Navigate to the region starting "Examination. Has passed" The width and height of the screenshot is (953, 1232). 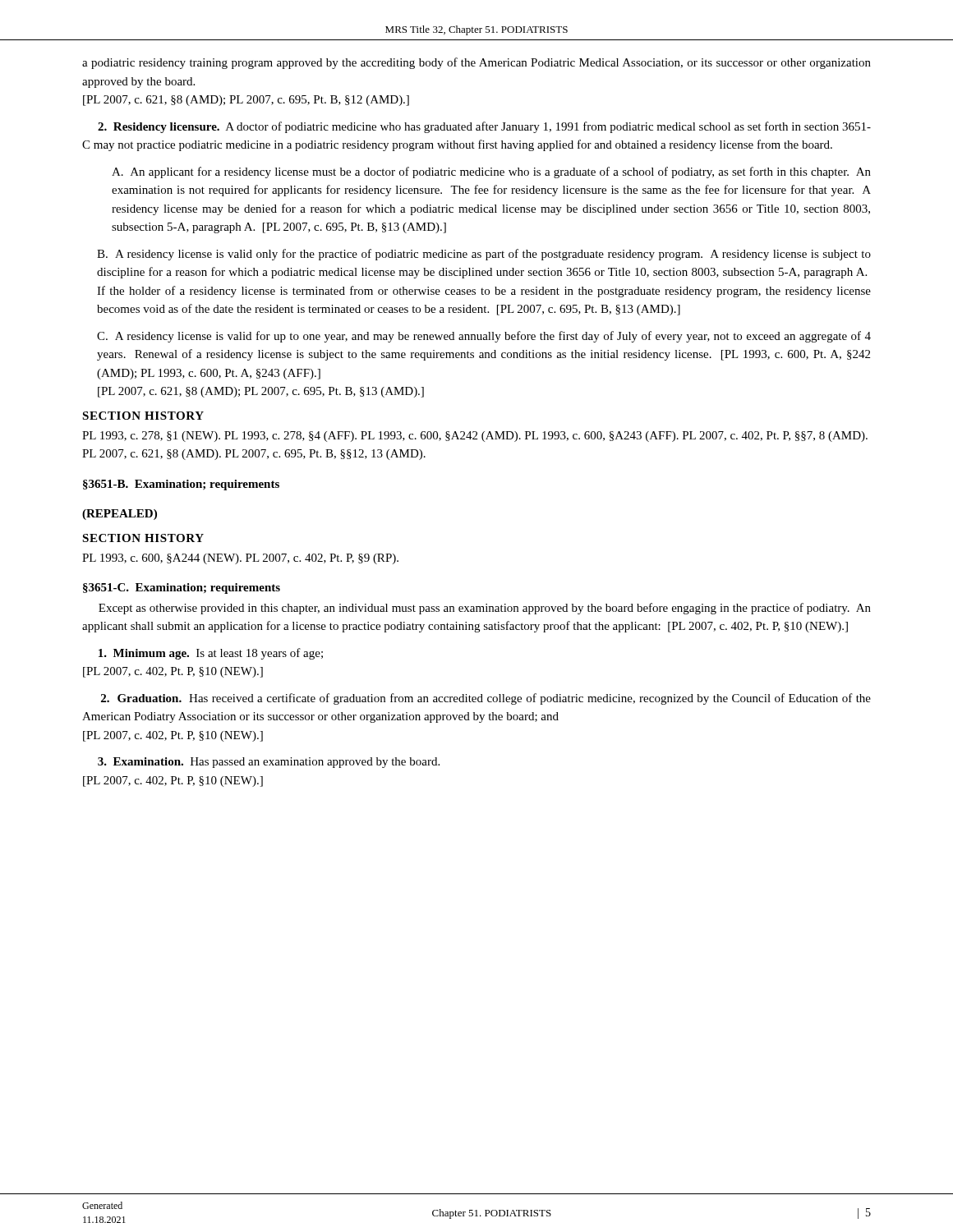pyautogui.click(x=261, y=771)
